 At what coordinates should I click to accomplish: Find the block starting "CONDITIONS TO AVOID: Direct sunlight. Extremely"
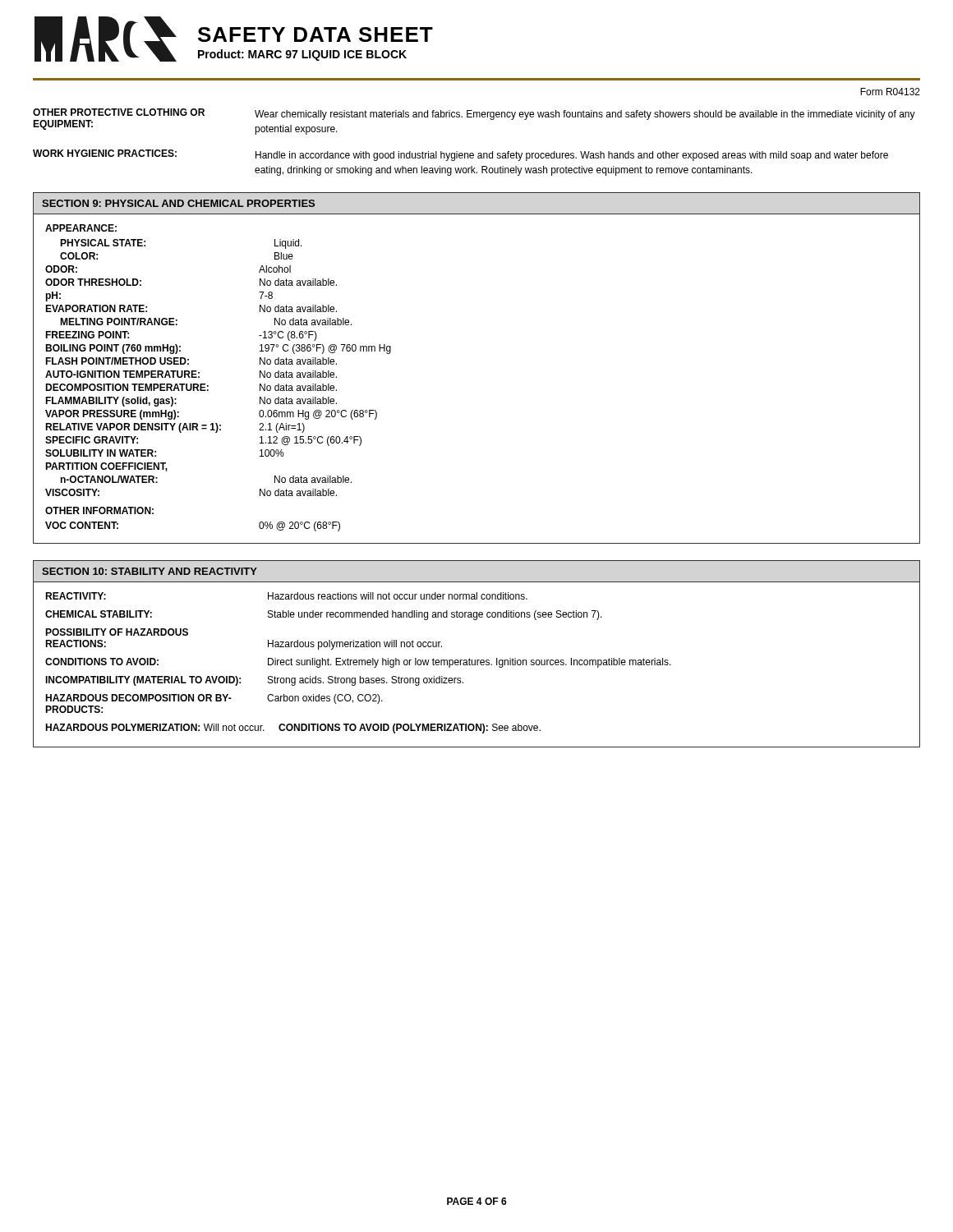coord(476,662)
